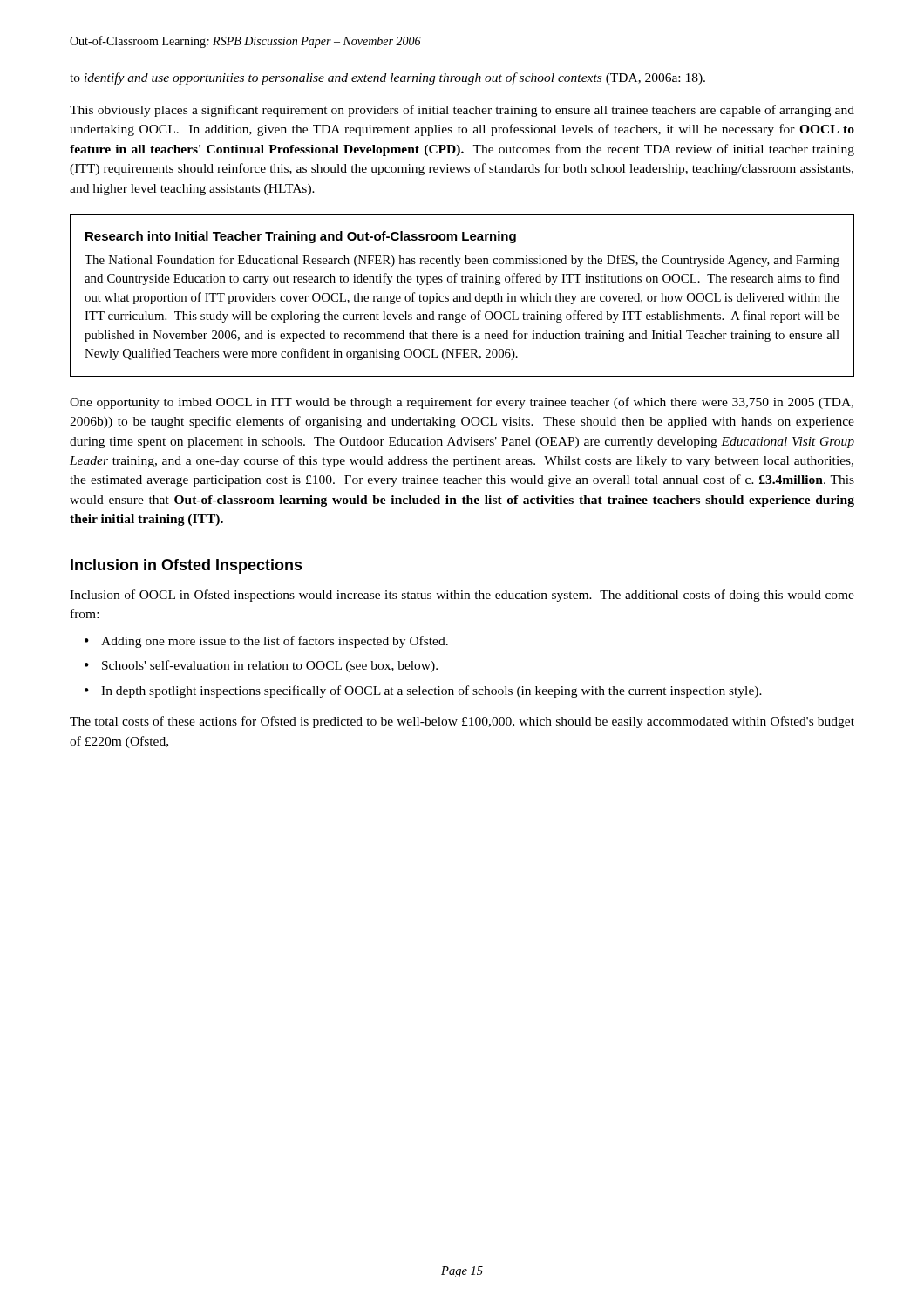Locate the text block starting "The total costs"

pos(462,731)
